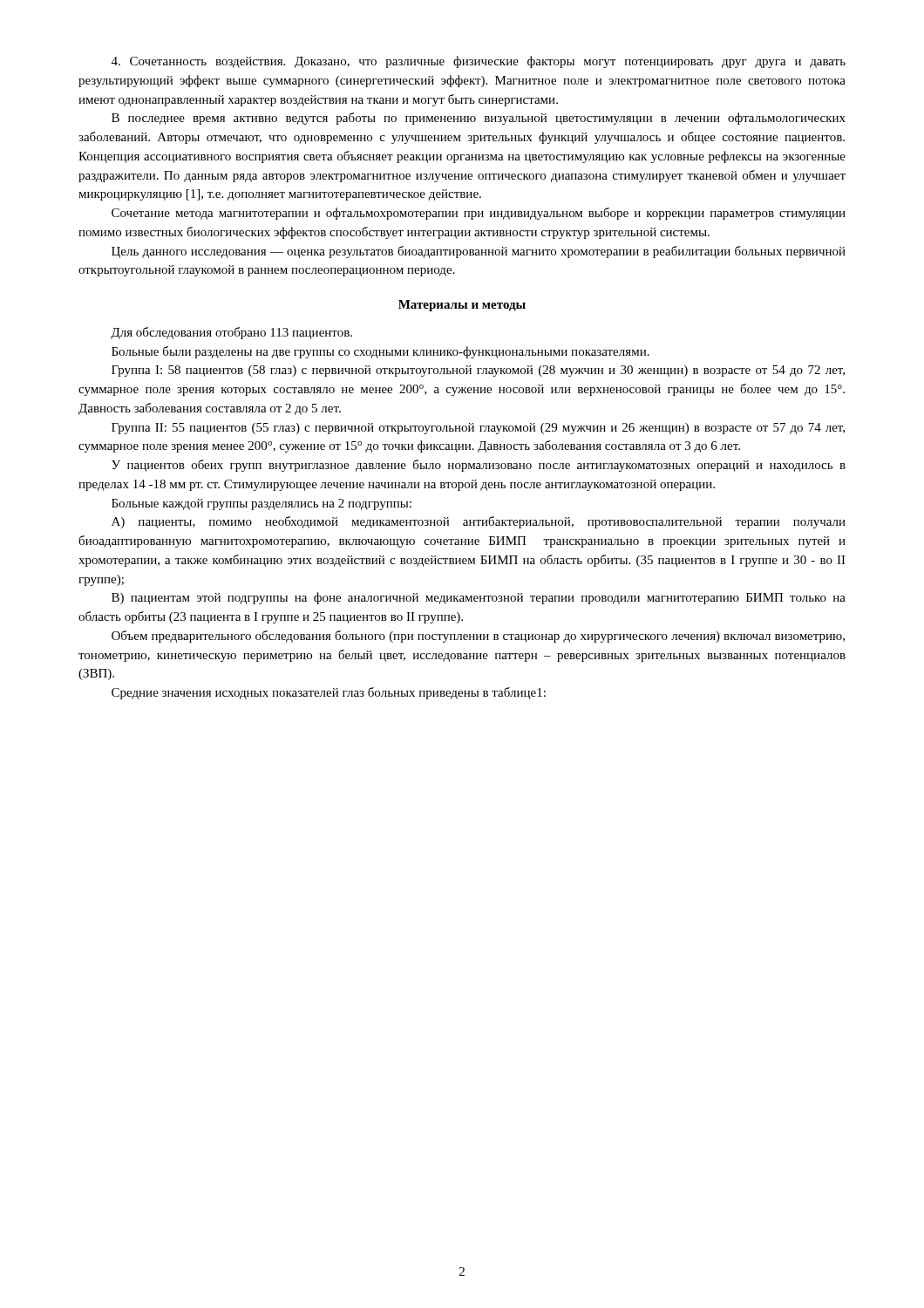Find the list item containing "А) пациенты, помимо необходимой медикаментозной антибактериальной,"

462,551
